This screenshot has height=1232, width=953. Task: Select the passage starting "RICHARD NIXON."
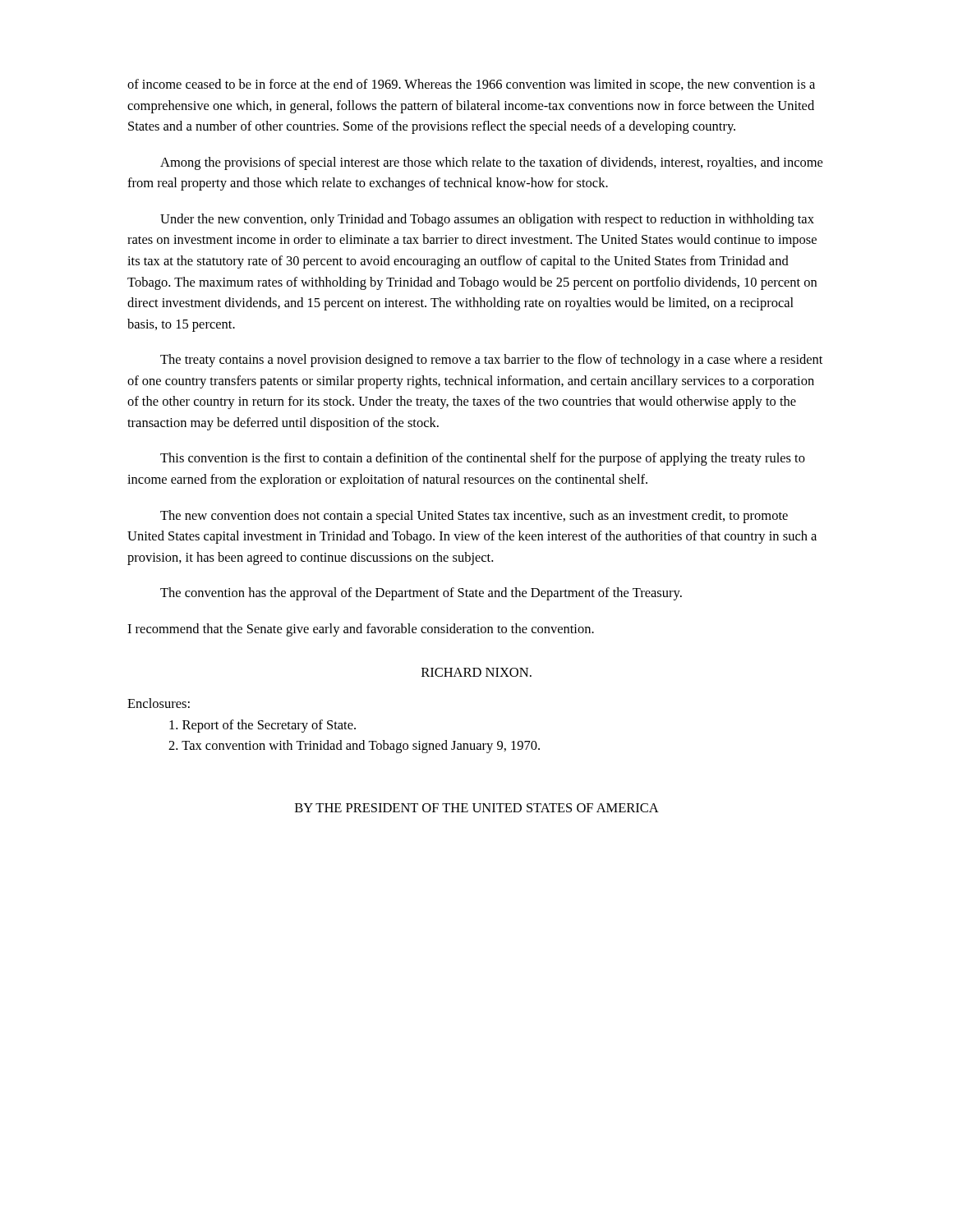click(476, 673)
